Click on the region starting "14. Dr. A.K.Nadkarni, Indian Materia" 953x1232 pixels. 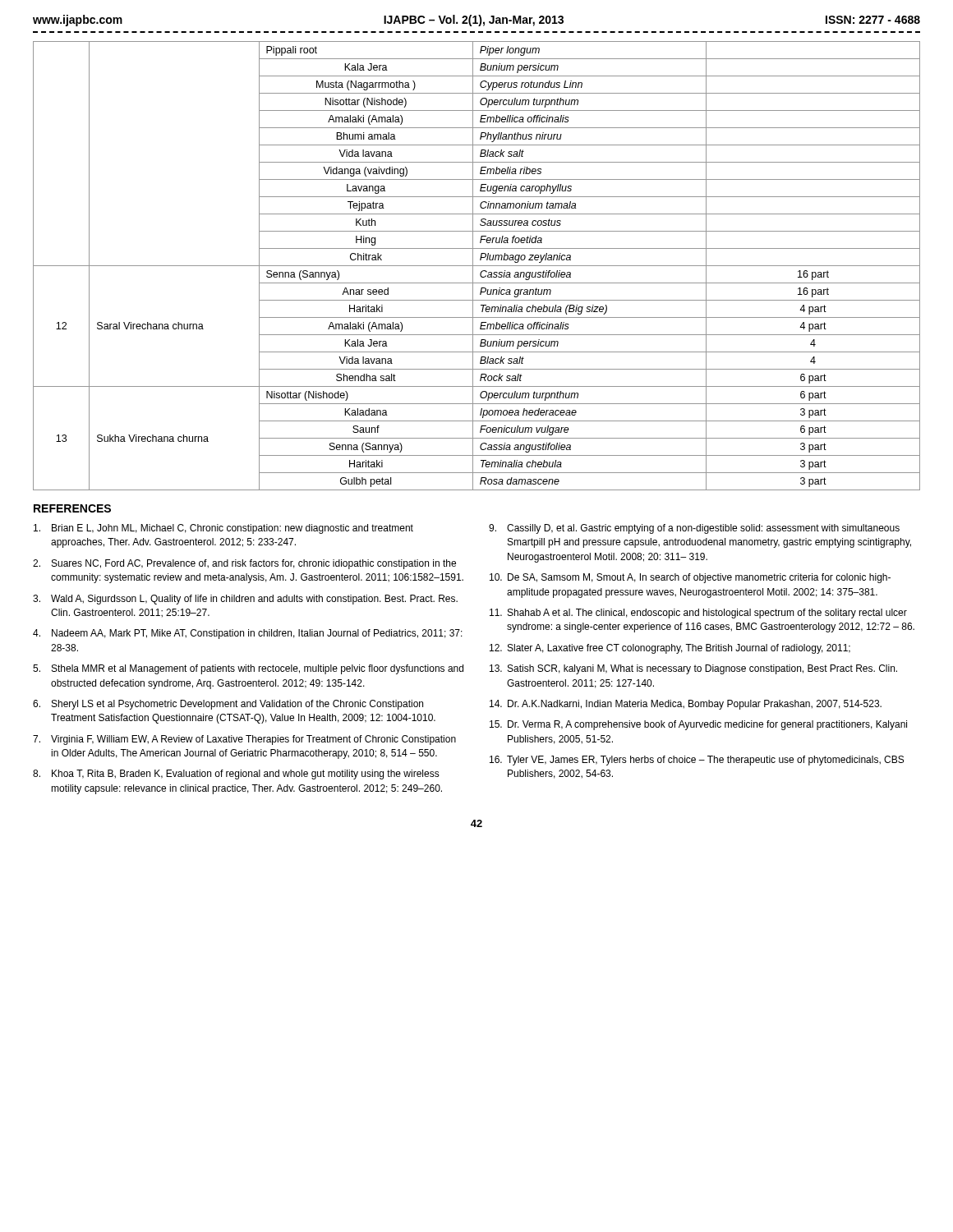pyautogui.click(x=704, y=704)
